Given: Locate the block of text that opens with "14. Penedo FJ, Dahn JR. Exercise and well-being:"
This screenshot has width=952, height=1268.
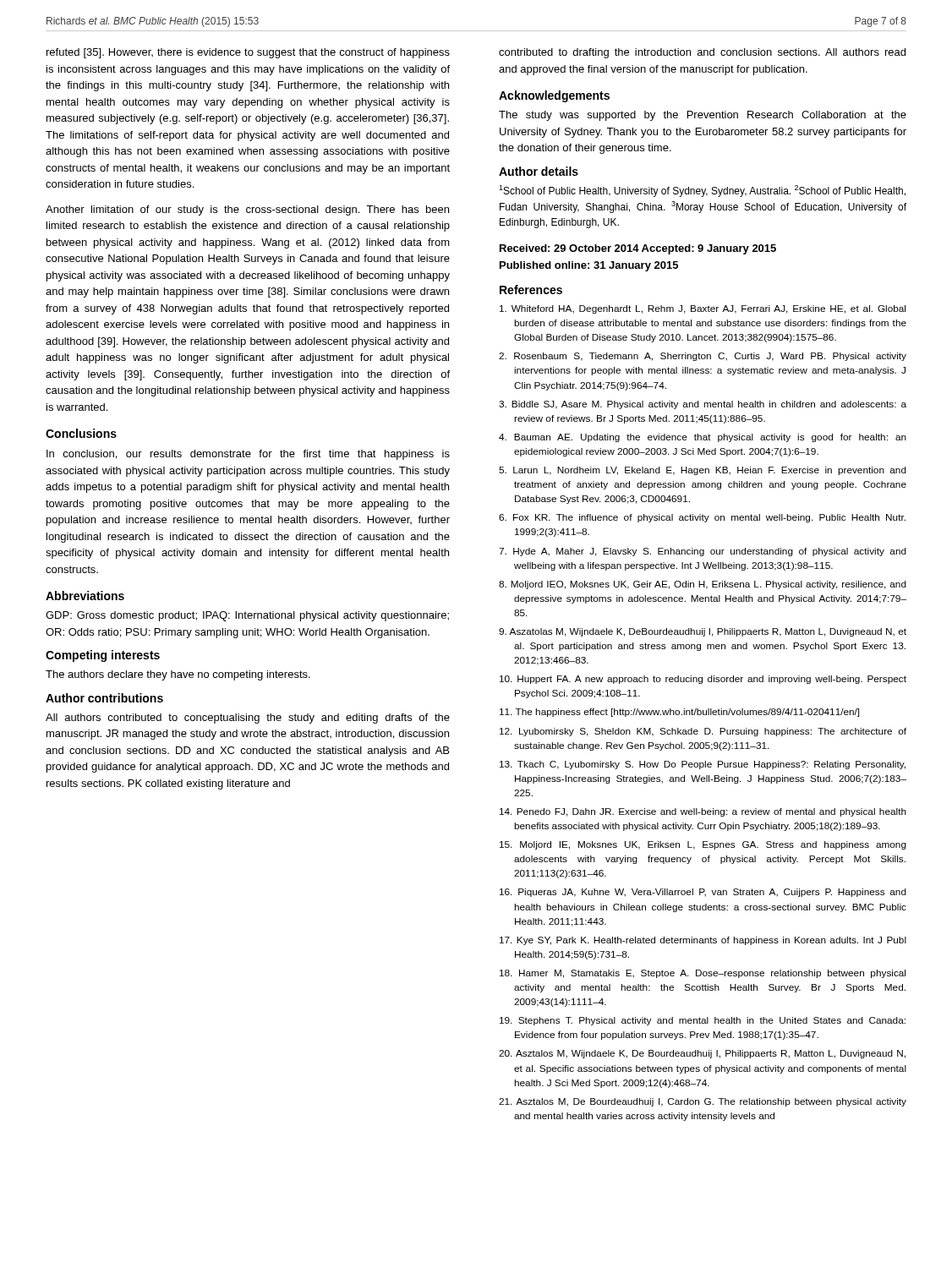Looking at the screenshot, I should coord(703,819).
